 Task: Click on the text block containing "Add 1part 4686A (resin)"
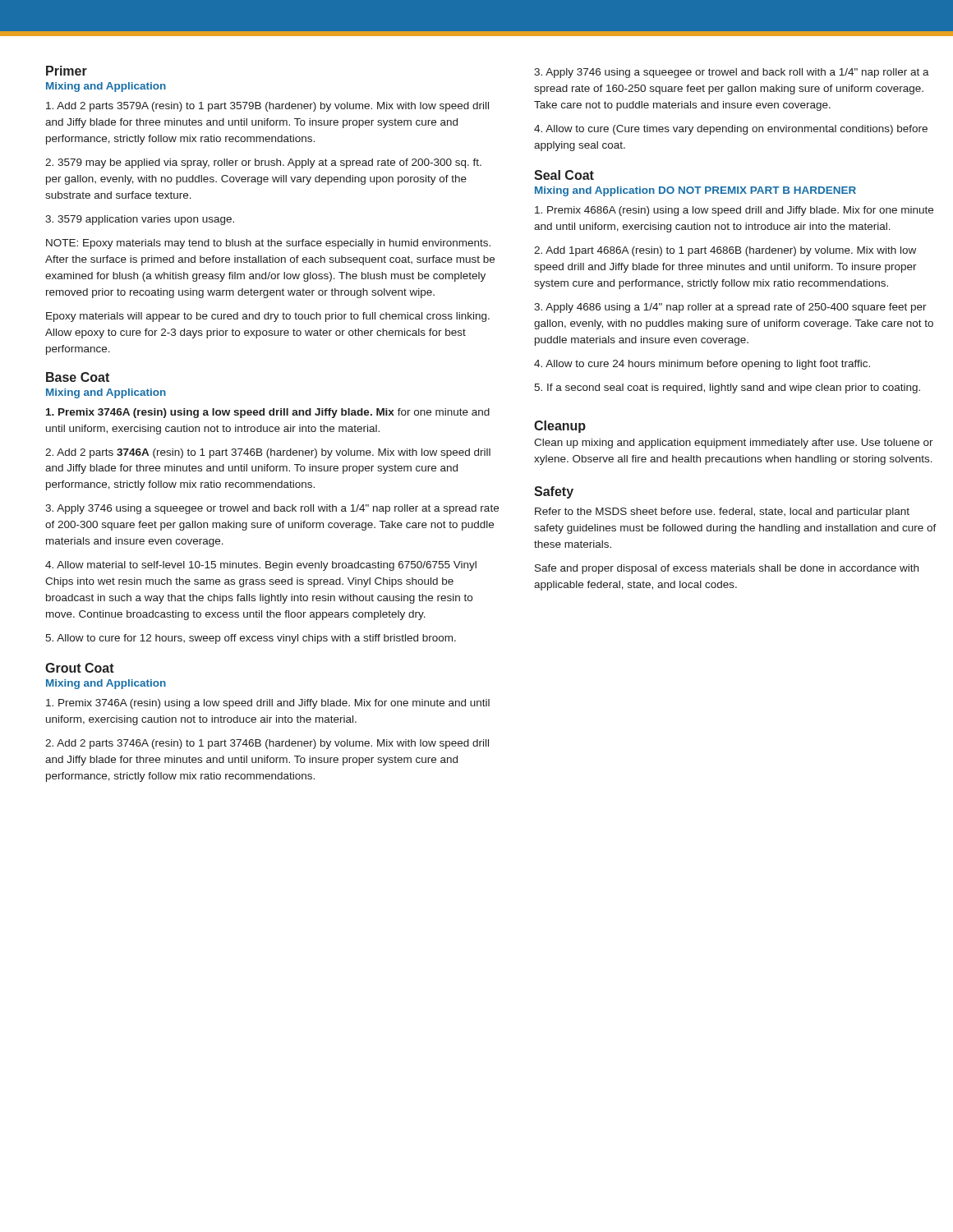[725, 266]
